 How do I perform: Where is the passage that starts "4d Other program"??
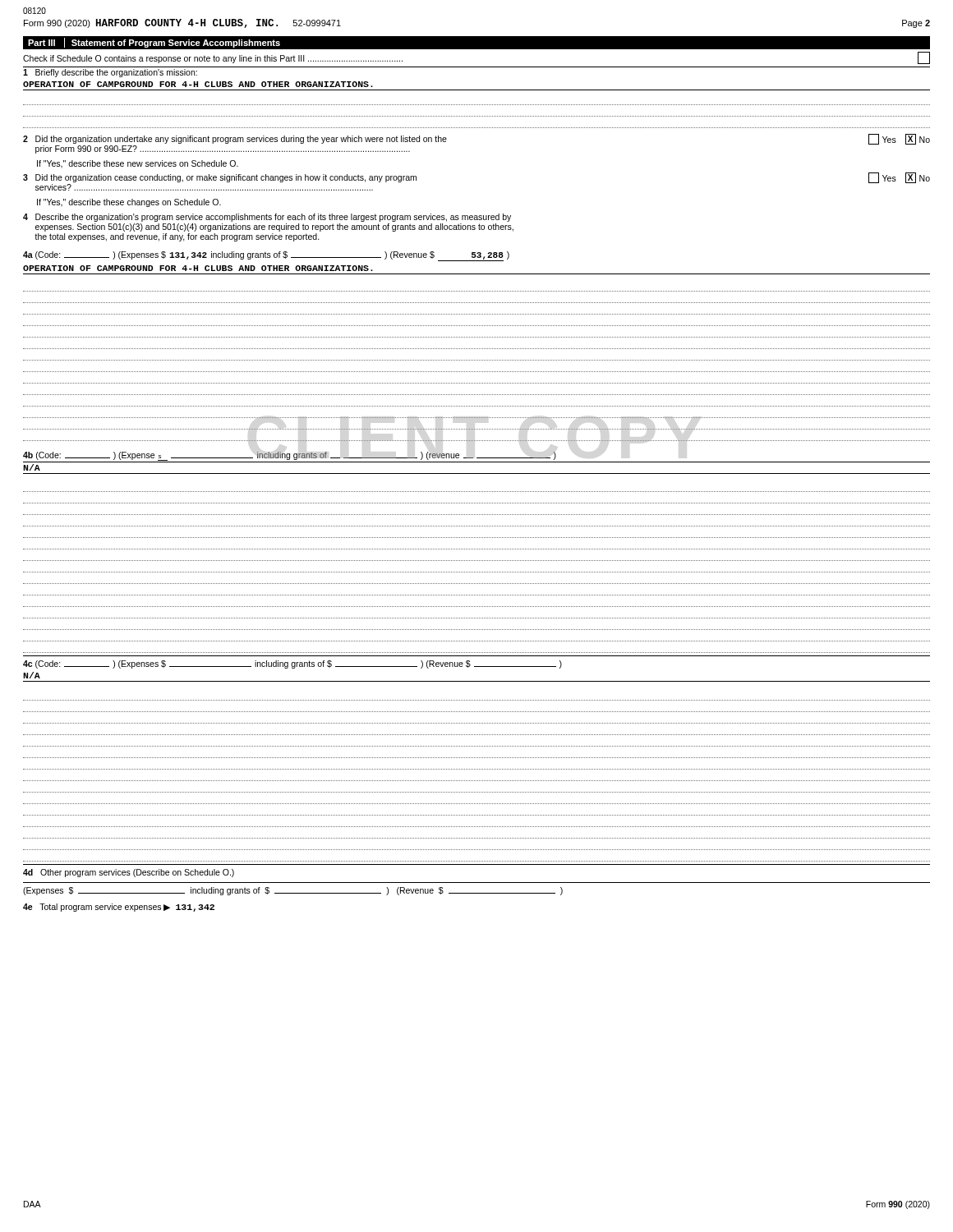tap(129, 872)
